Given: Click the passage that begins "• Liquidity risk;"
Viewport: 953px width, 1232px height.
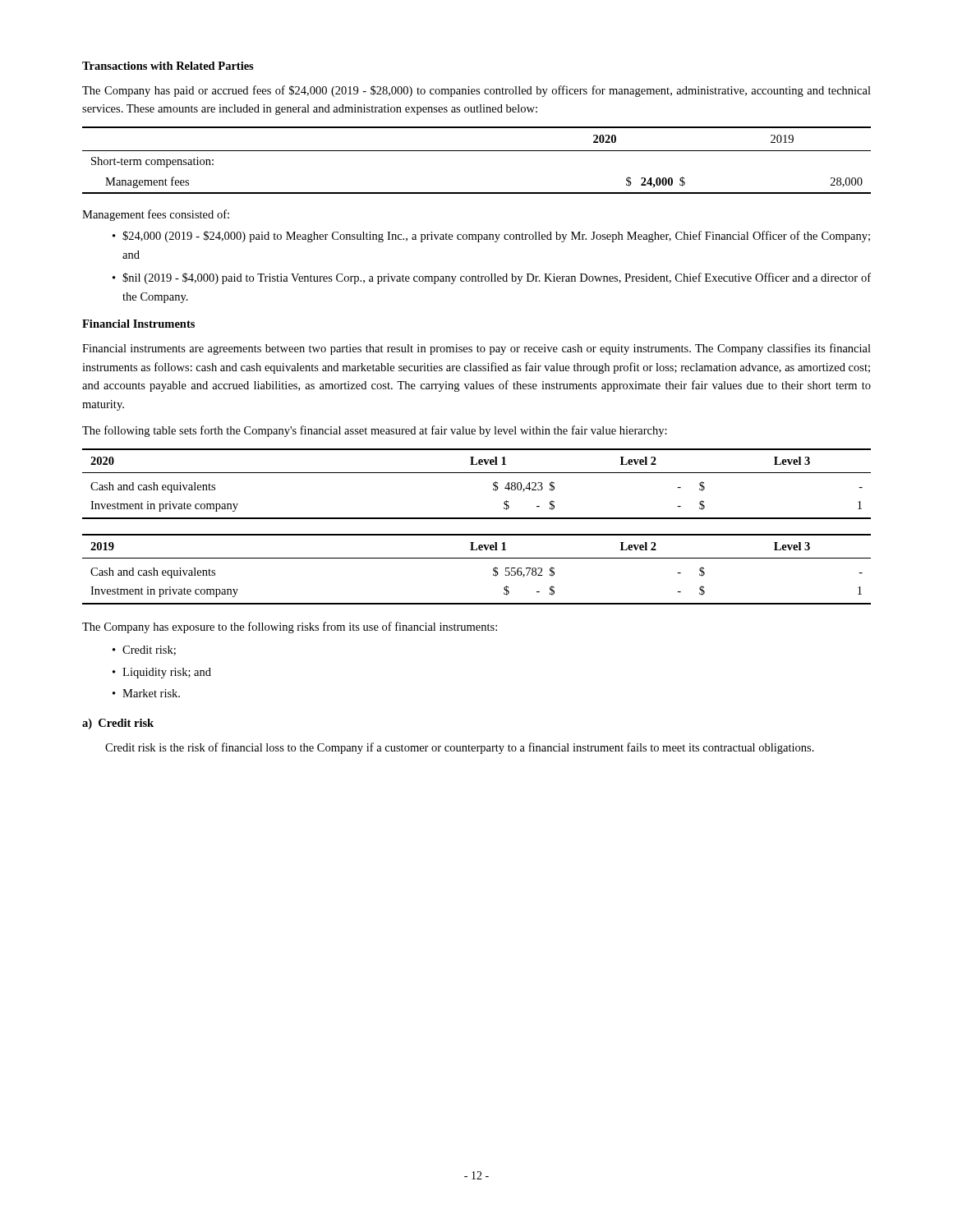Looking at the screenshot, I should tap(162, 673).
